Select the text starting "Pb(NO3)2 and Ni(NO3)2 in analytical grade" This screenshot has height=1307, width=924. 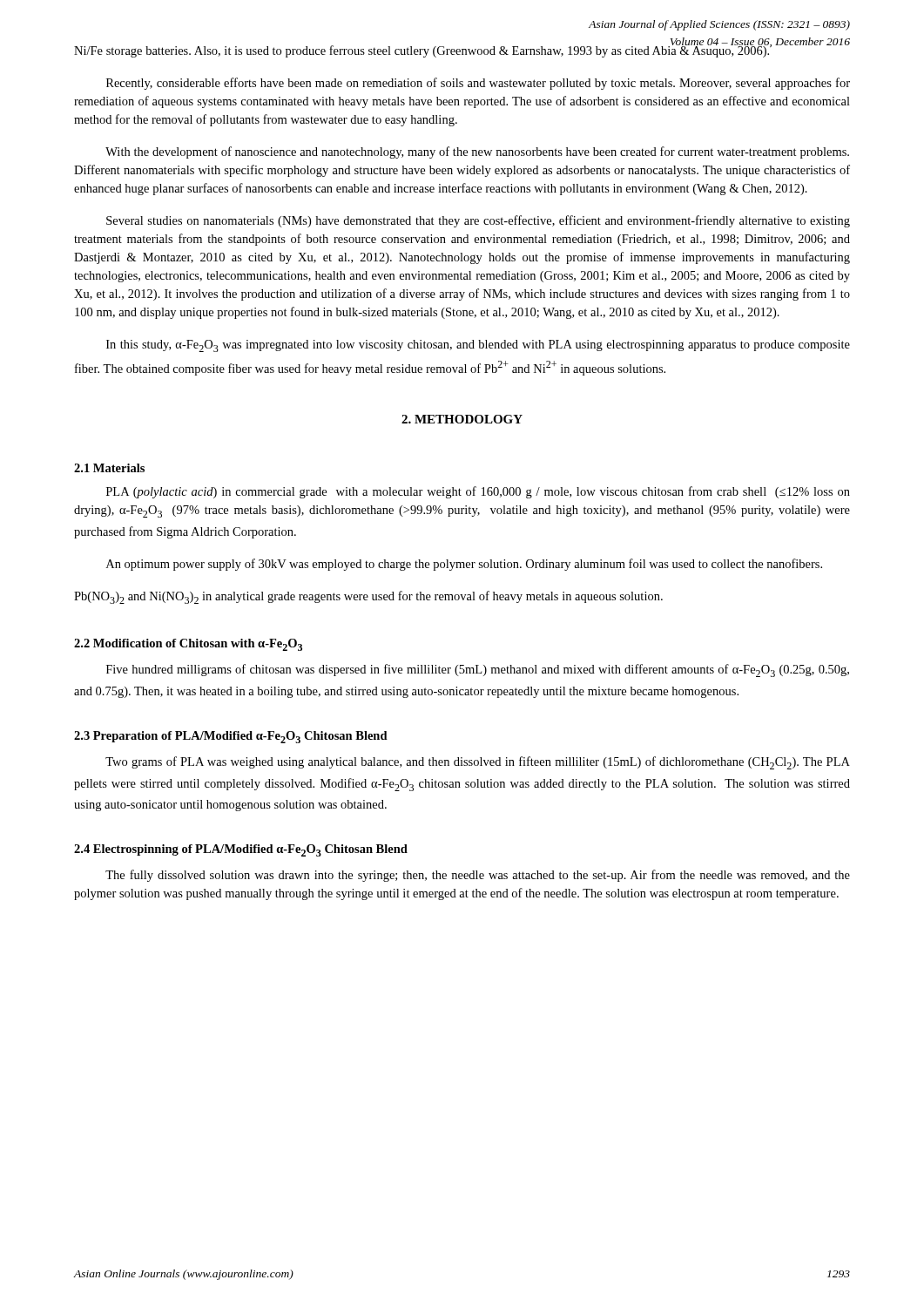[462, 598]
